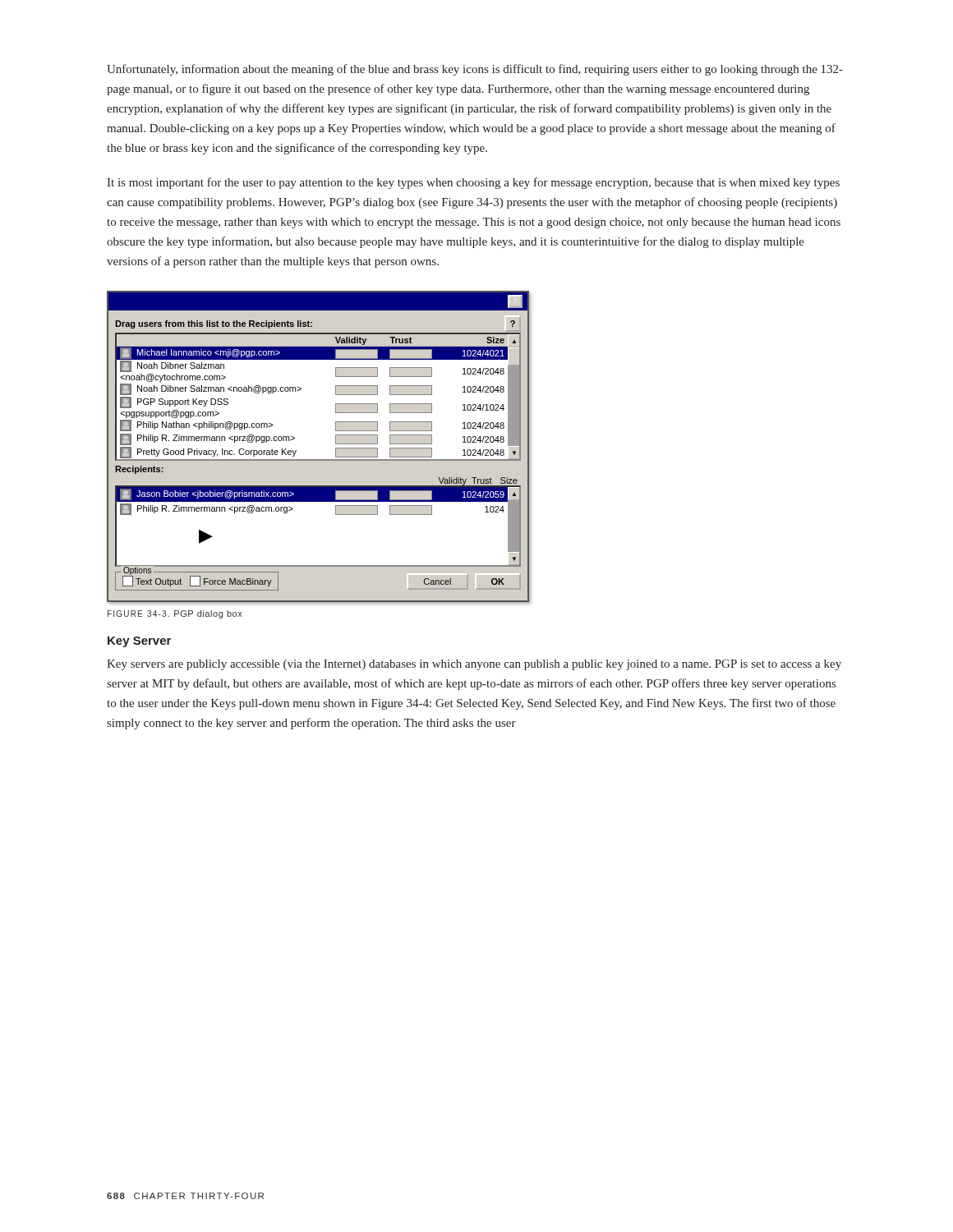Navigate to the element starting "Key servers are publicly accessible (via the Internet)"
The width and height of the screenshot is (953, 1232).
(474, 693)
